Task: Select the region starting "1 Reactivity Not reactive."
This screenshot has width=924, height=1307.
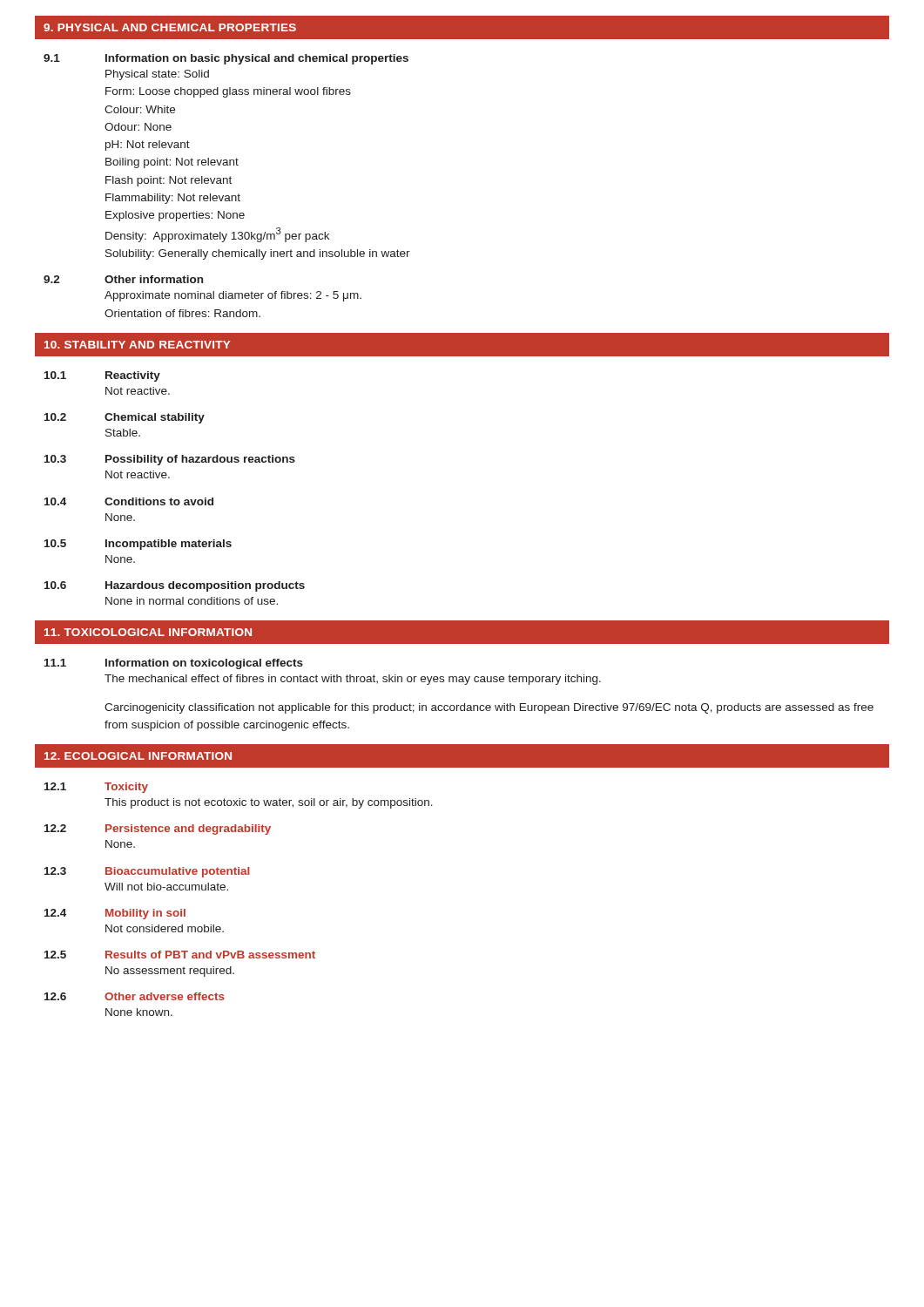Action: click(x=102, y=376)
